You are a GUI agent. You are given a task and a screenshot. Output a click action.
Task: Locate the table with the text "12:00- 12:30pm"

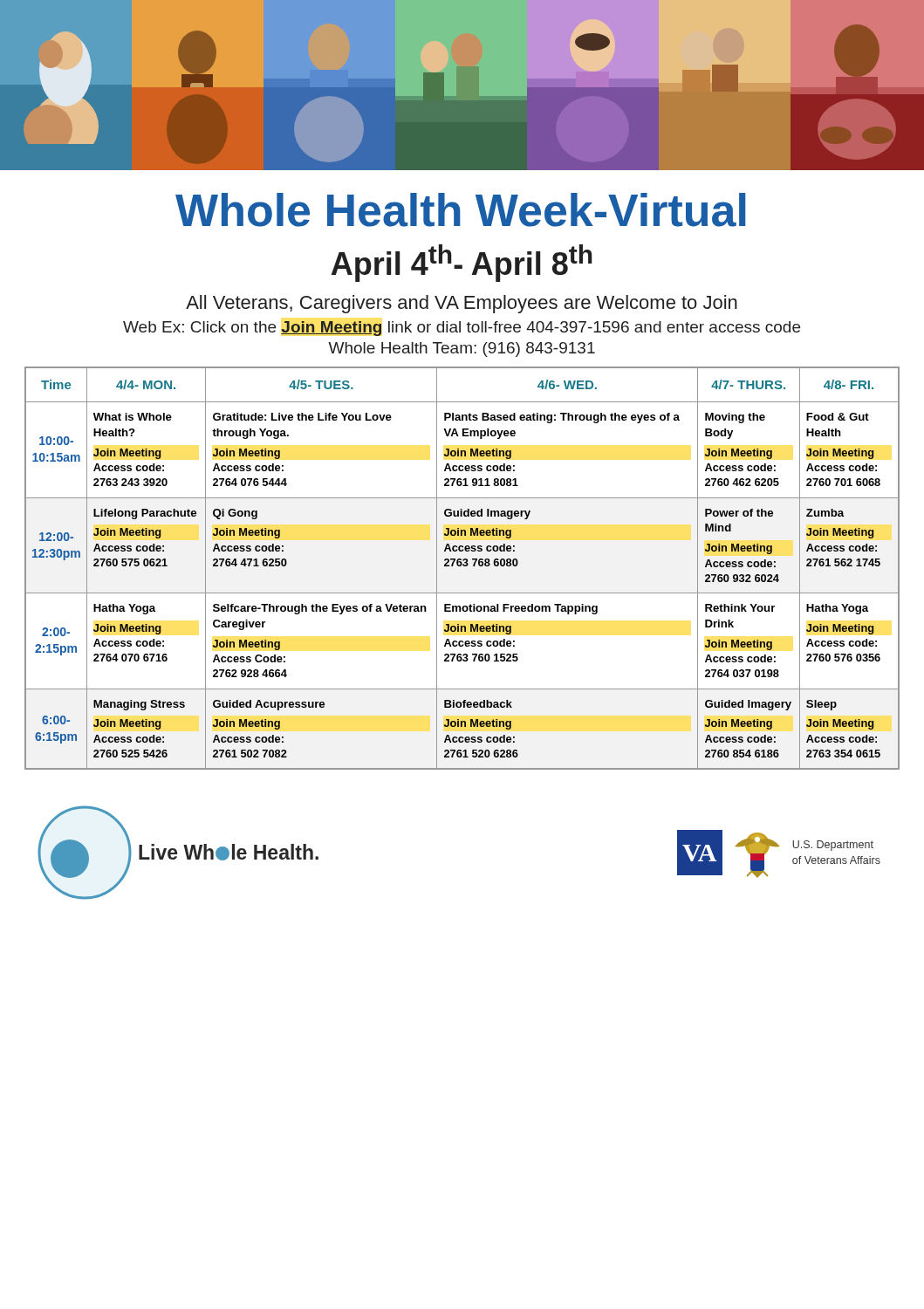462,568
